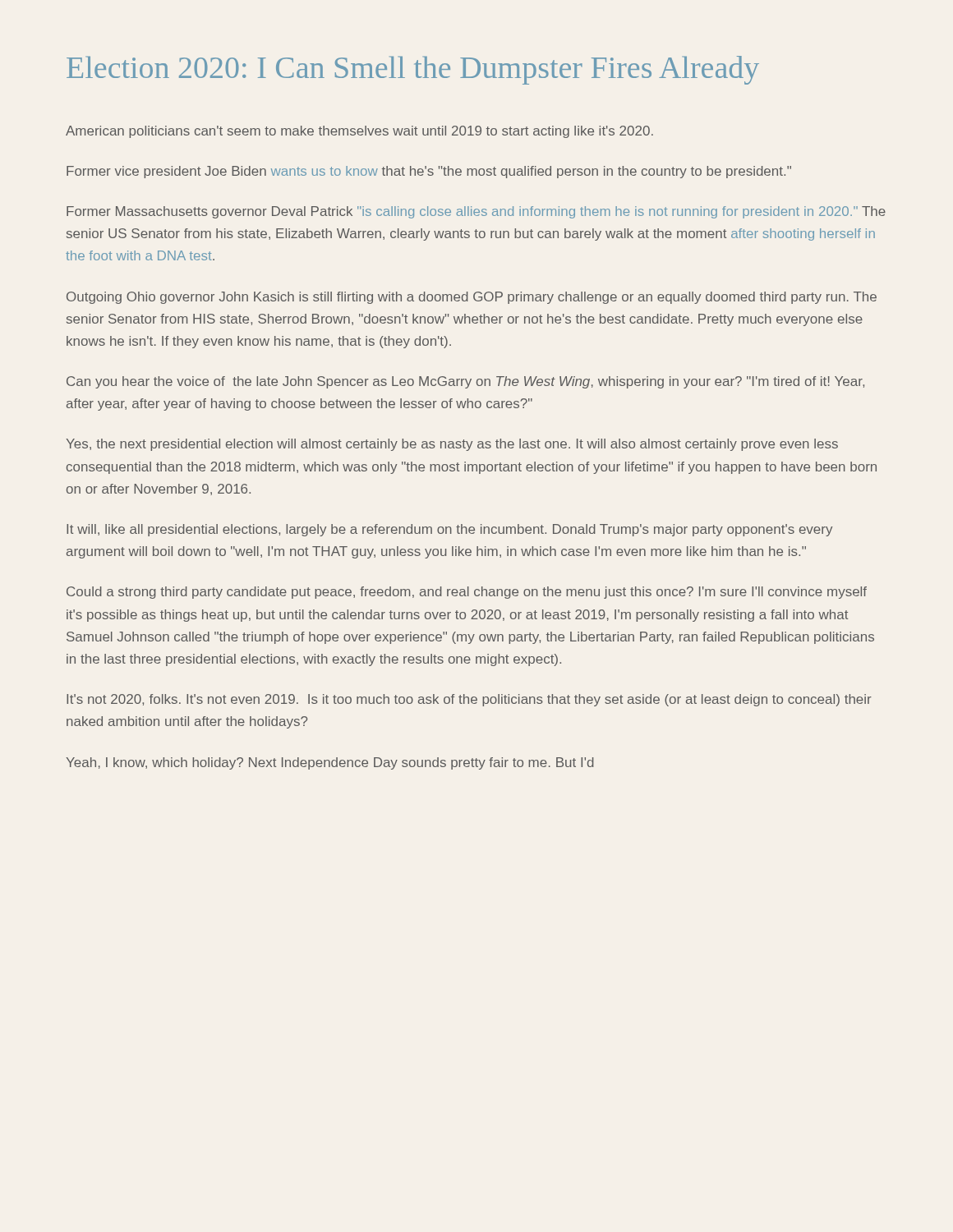Image resolution: width=953 pixels, height=1232 pixels.
Task: Click the passage that begins "Former Massachusetts governor Deval"
Action: [x=476, y=234]
